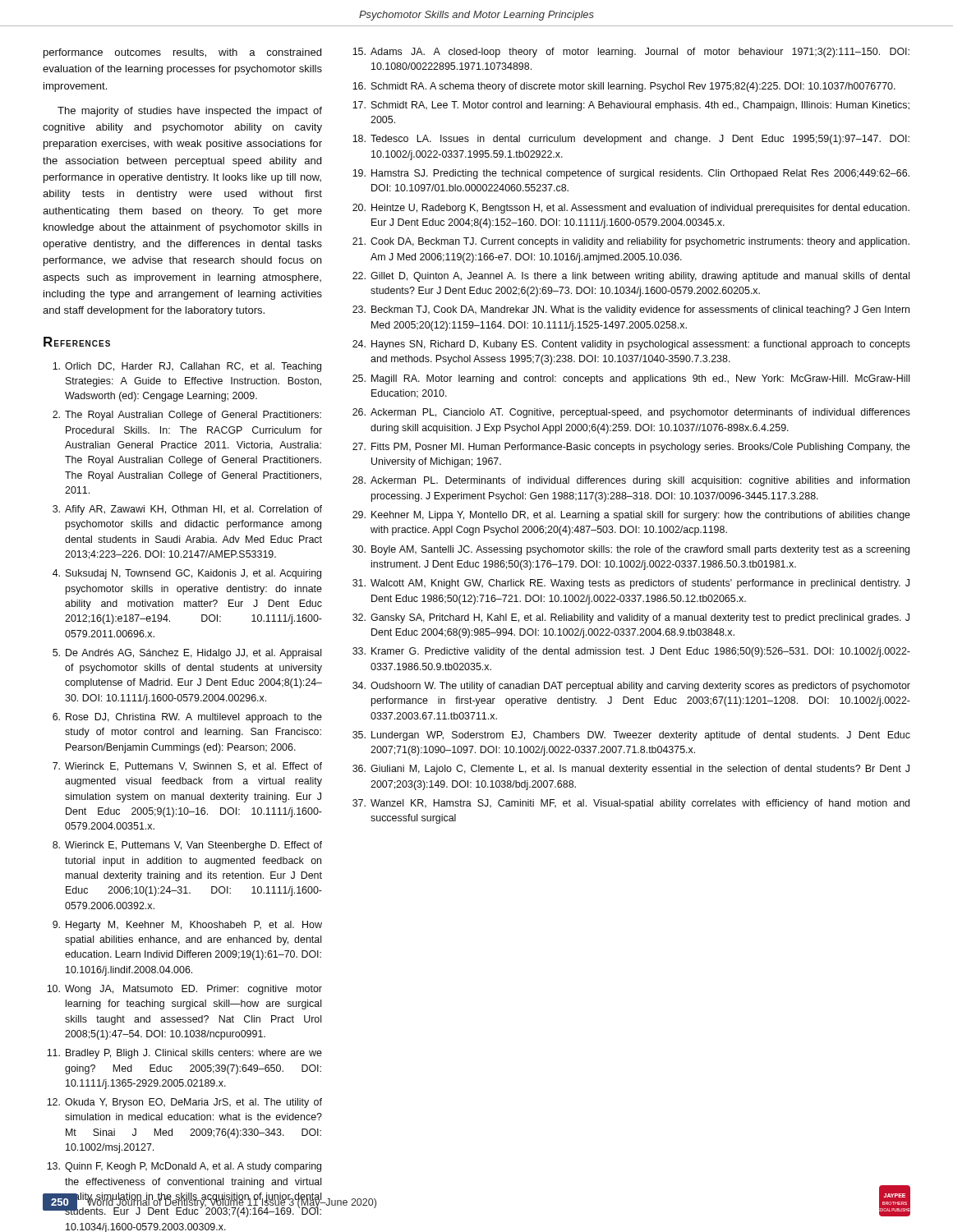Screen dimensions: 1232x953
Task: Click the passage that begins "5.De Andrés AG, Sánchez E, Hidalgo"
Action: click(182, 676)
